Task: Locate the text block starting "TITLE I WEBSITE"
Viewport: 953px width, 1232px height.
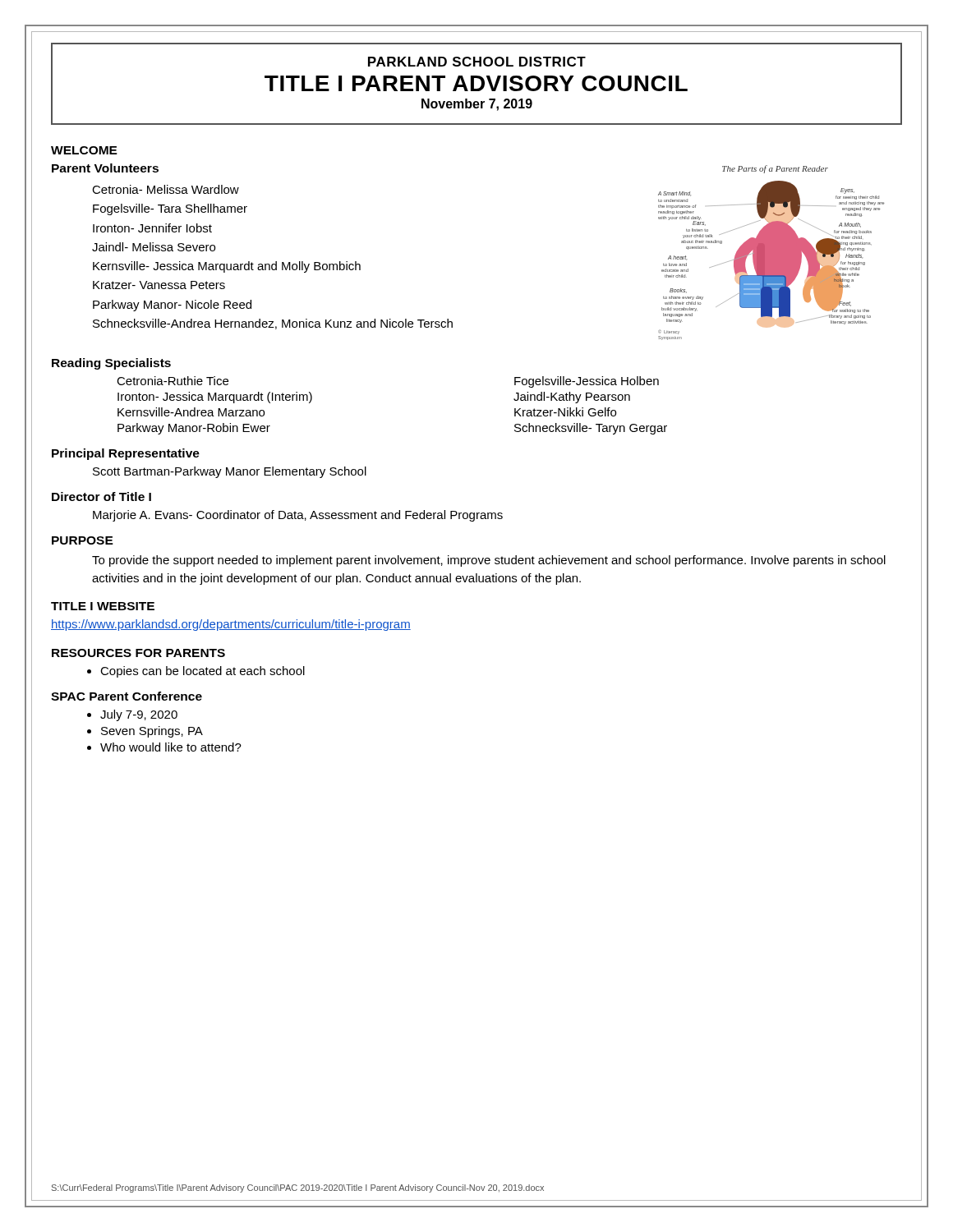Action: [103, 605]
